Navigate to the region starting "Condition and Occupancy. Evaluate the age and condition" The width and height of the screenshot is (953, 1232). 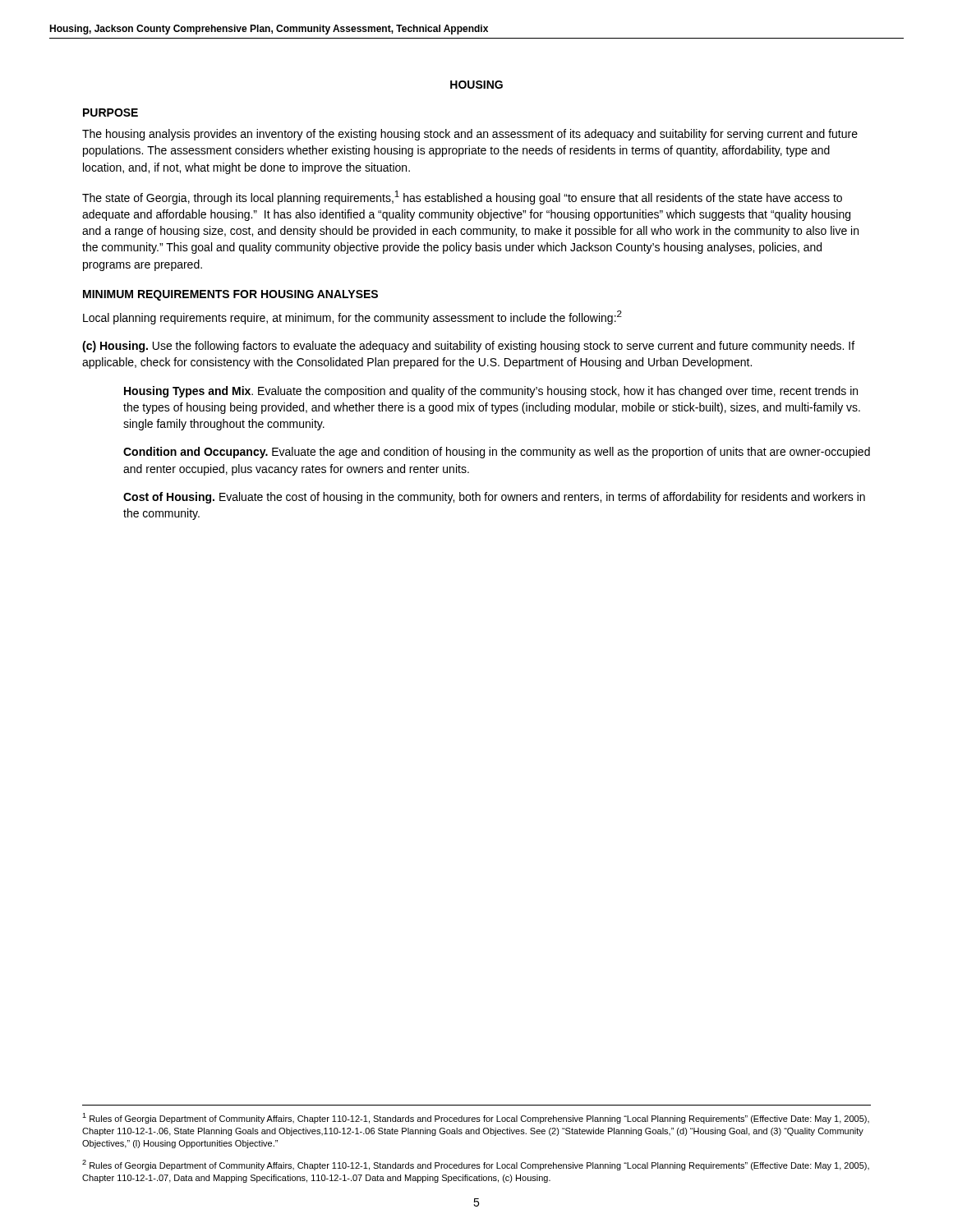(x=497, y=460)
